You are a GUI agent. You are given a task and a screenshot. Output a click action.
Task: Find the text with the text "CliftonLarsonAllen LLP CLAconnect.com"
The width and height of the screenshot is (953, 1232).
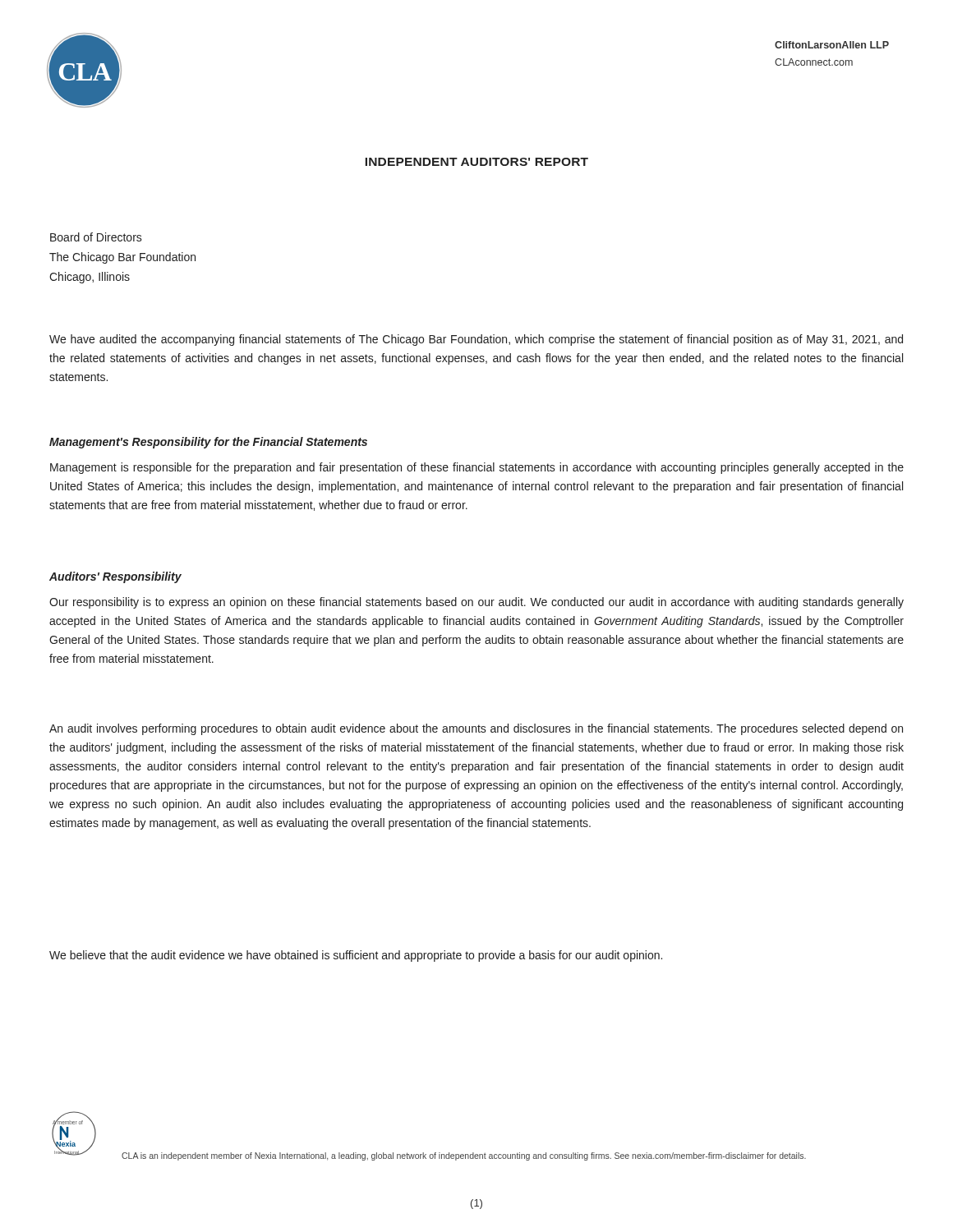pyautogui.click(x=832, y=54)
